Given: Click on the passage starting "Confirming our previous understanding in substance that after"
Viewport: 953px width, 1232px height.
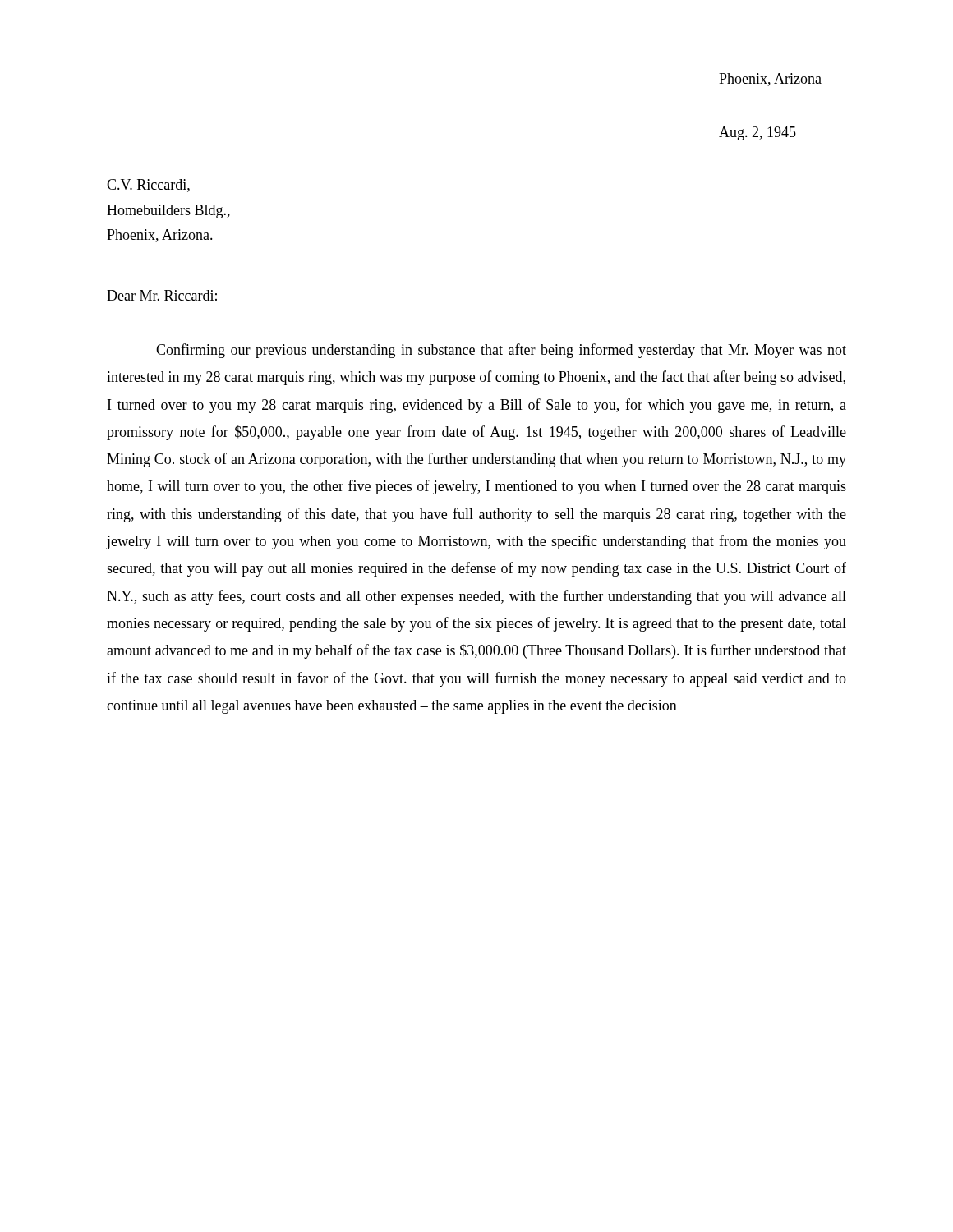Looking at the screenshot, I should [x=476, y=528].
